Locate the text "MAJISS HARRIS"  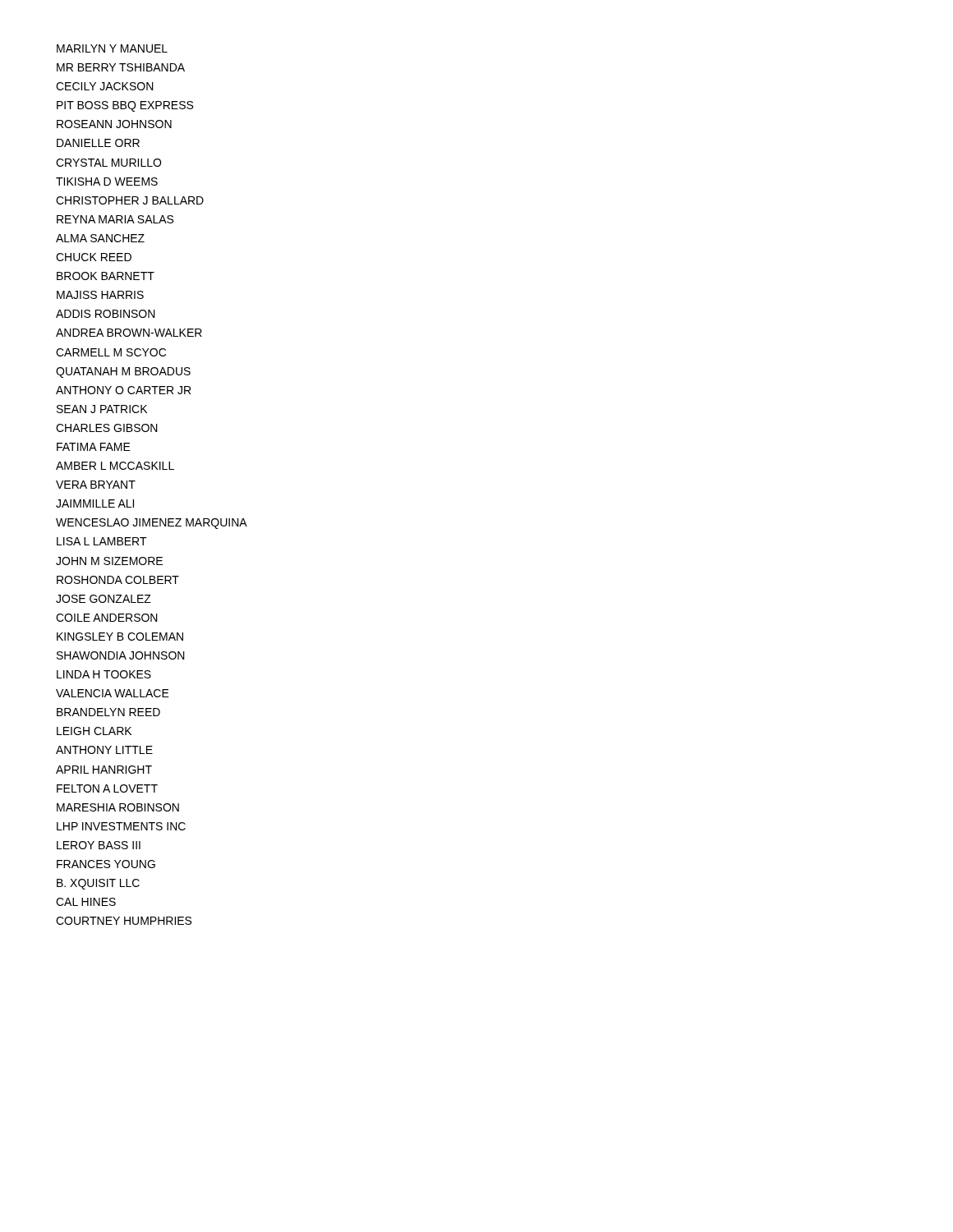tap(100, 295)
